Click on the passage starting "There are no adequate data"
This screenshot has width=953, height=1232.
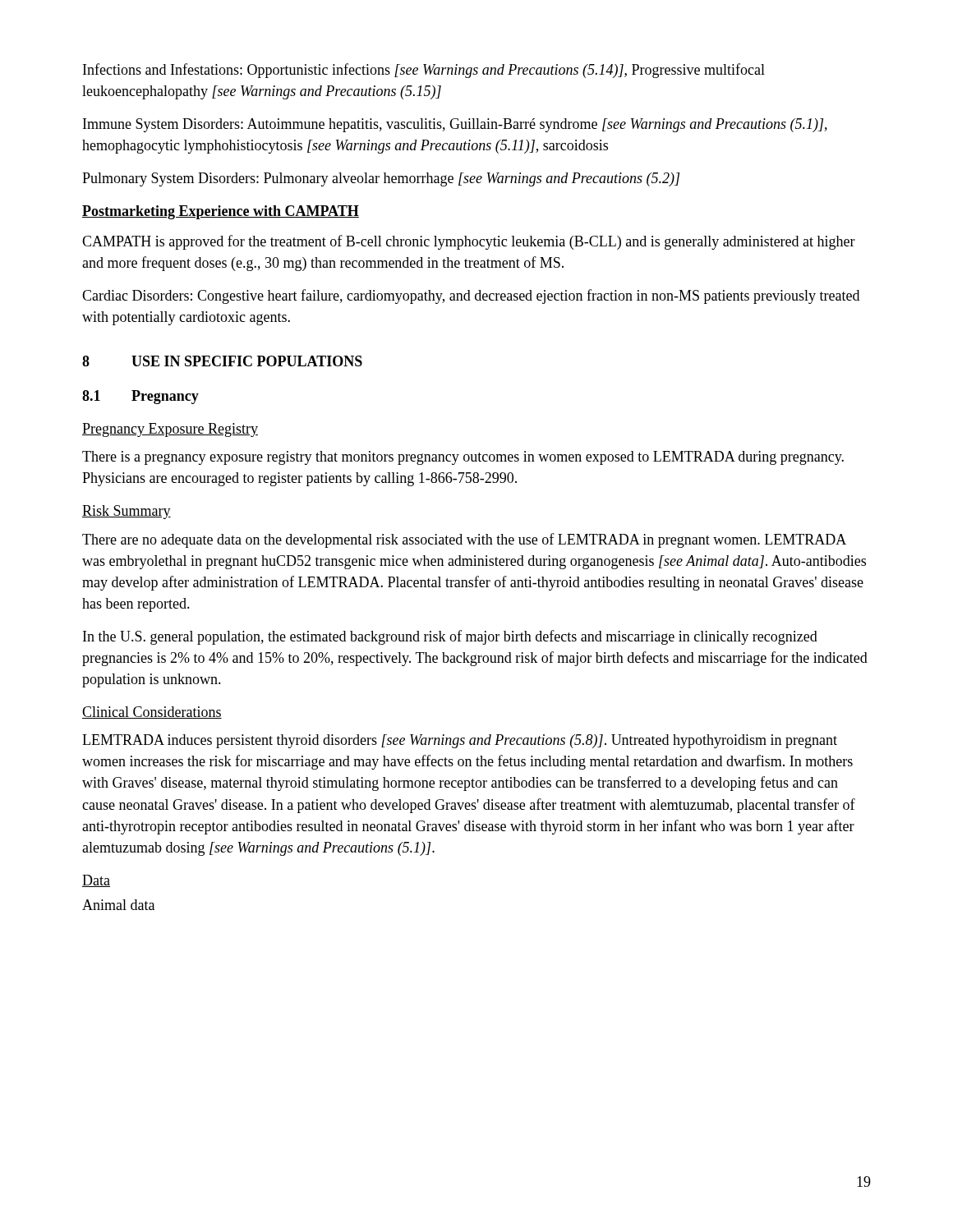[476, 571]
